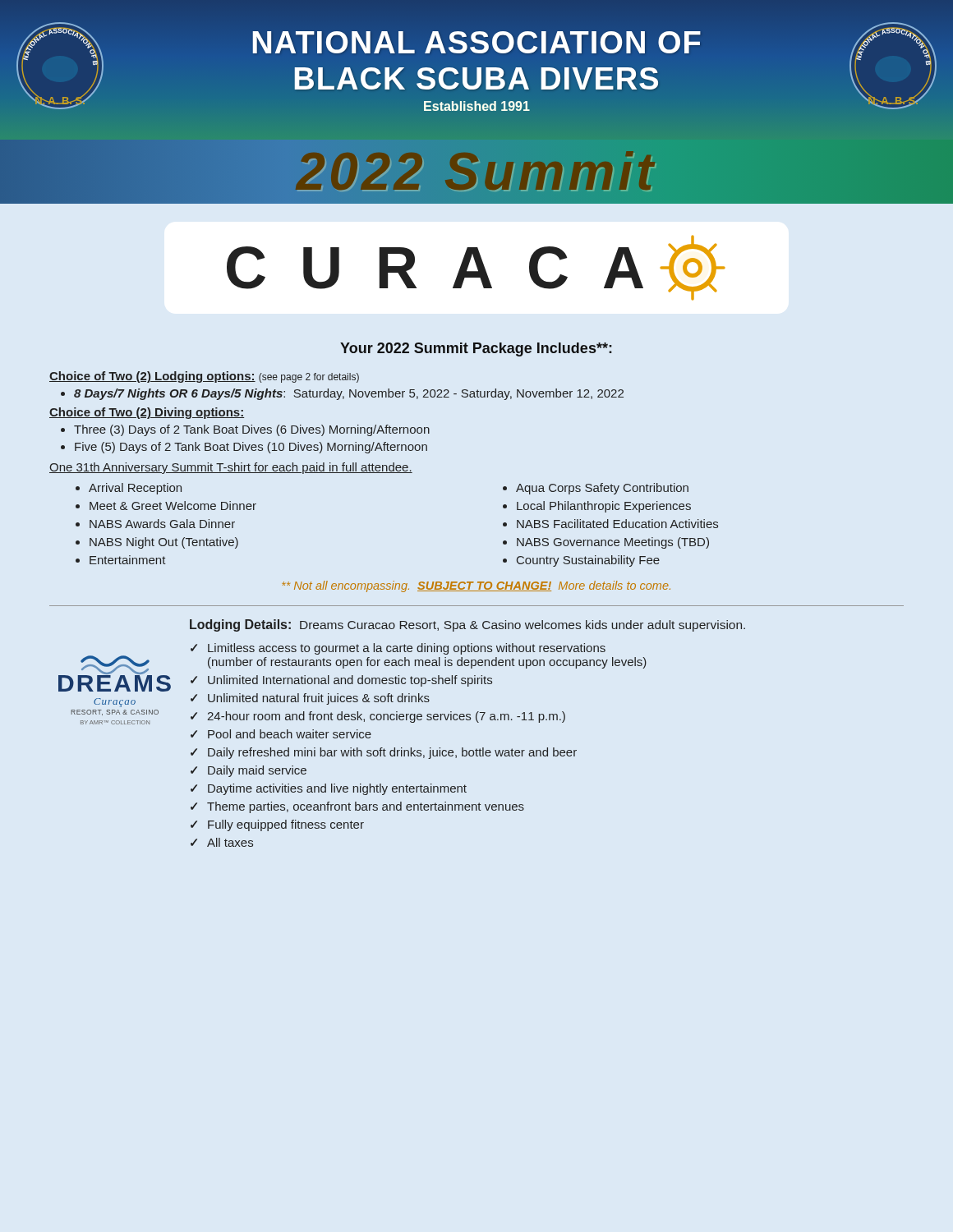
Task: Select the text block starting "NABS Awards Gala Dinner"
Action: [162, 524]
